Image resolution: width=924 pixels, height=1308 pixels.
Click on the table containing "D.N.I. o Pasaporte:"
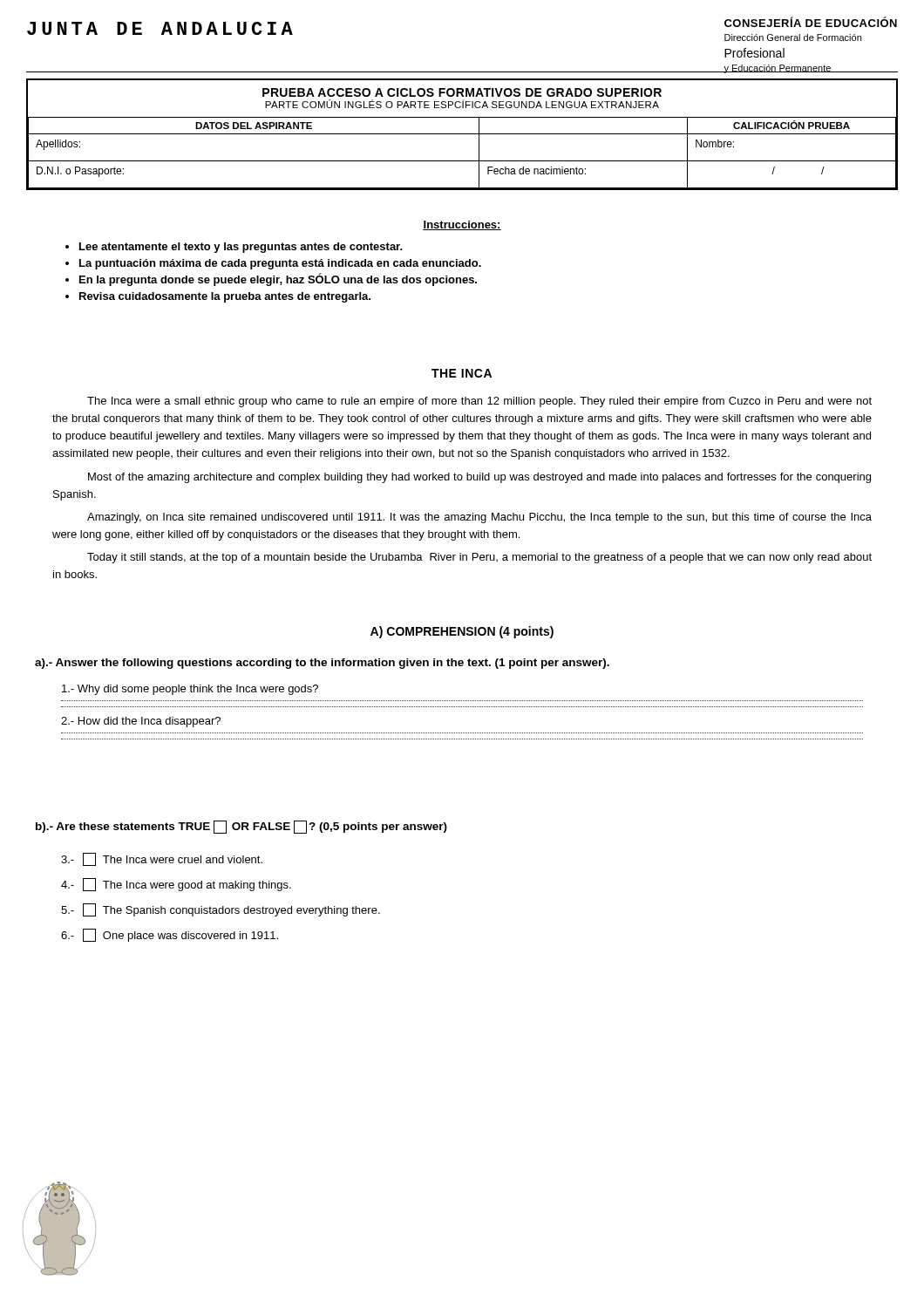tap(462, 153)
